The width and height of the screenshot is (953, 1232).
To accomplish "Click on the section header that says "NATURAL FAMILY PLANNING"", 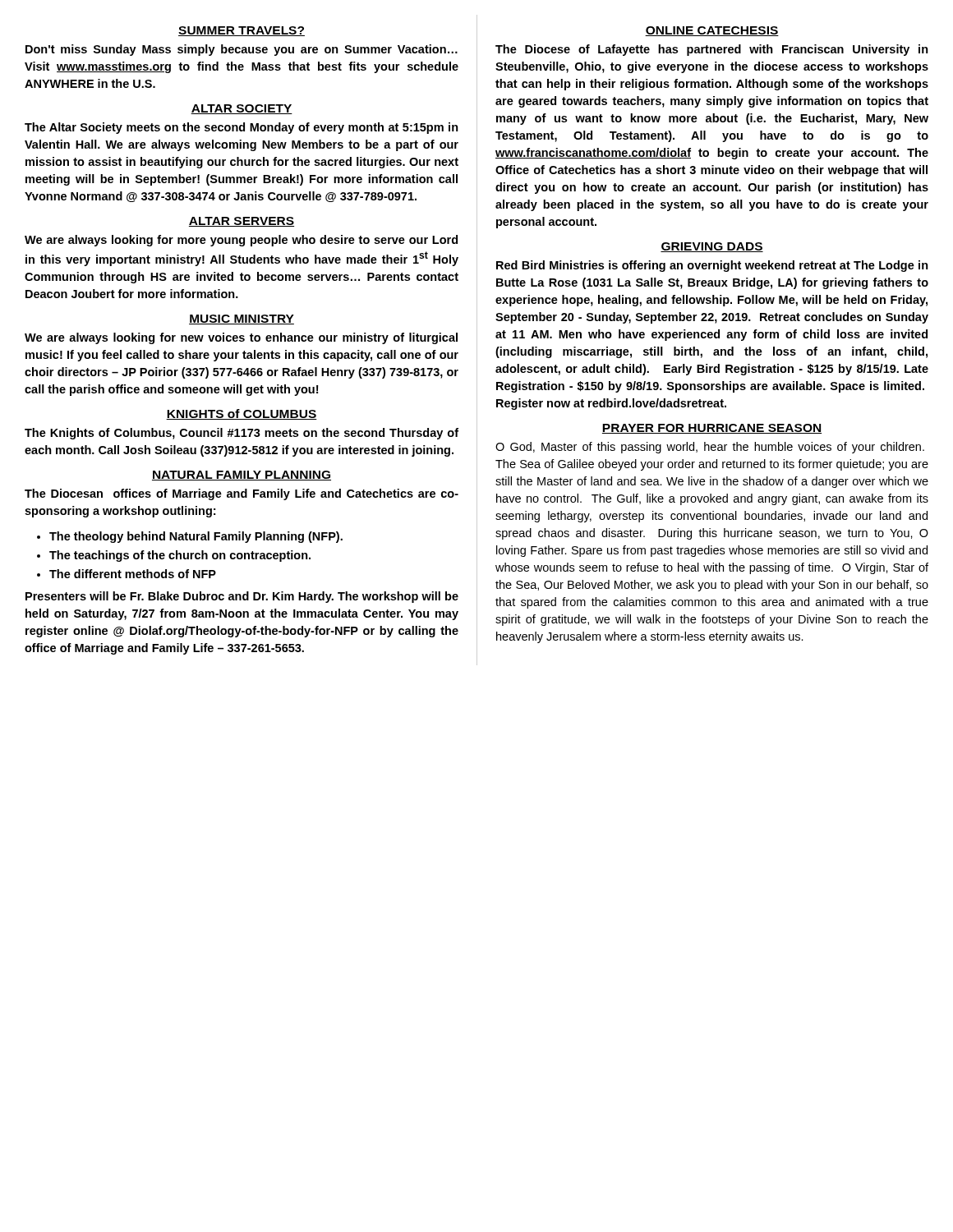I will click(242, 474).
